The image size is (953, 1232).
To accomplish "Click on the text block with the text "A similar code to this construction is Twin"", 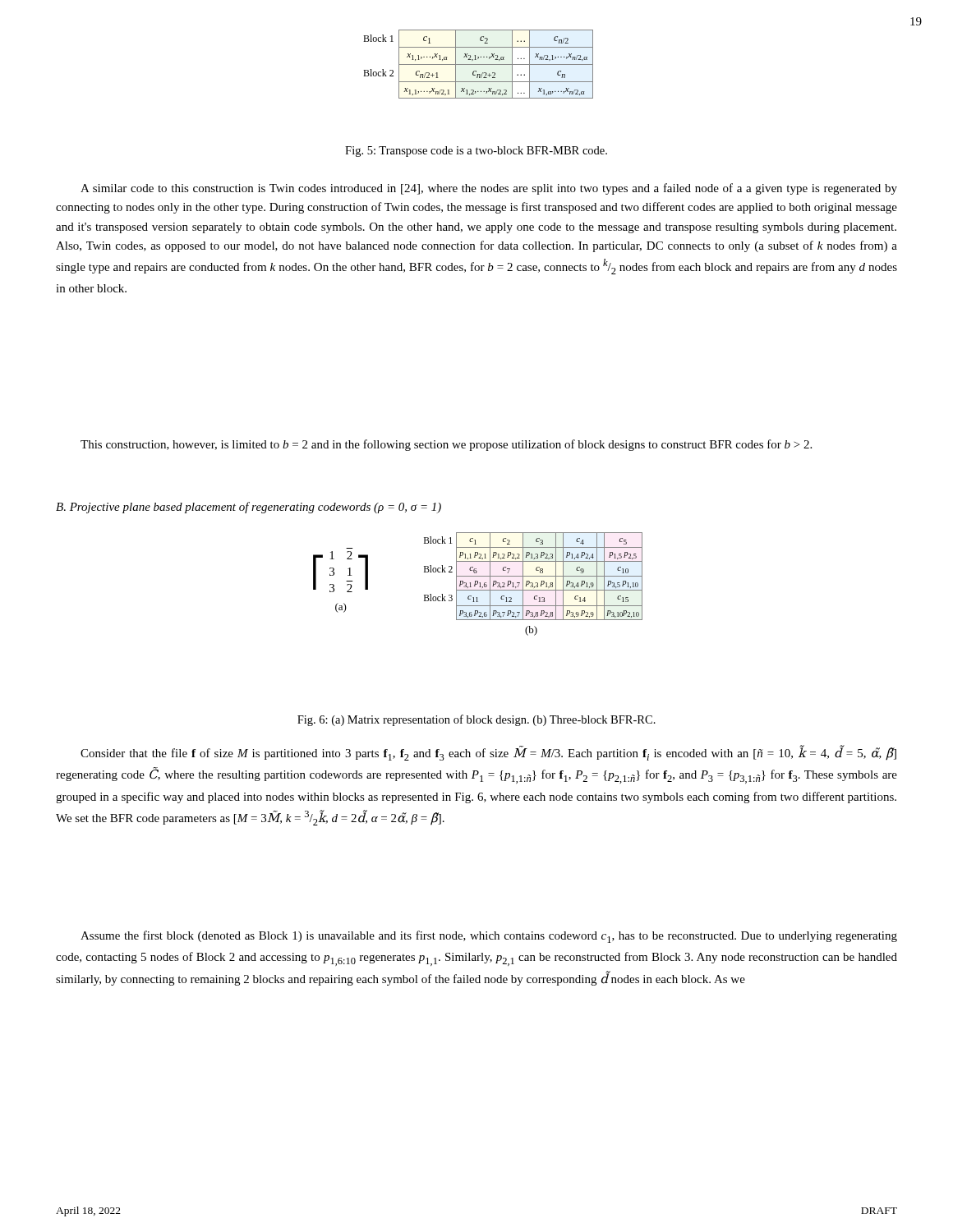I will (x=476, y=239).
